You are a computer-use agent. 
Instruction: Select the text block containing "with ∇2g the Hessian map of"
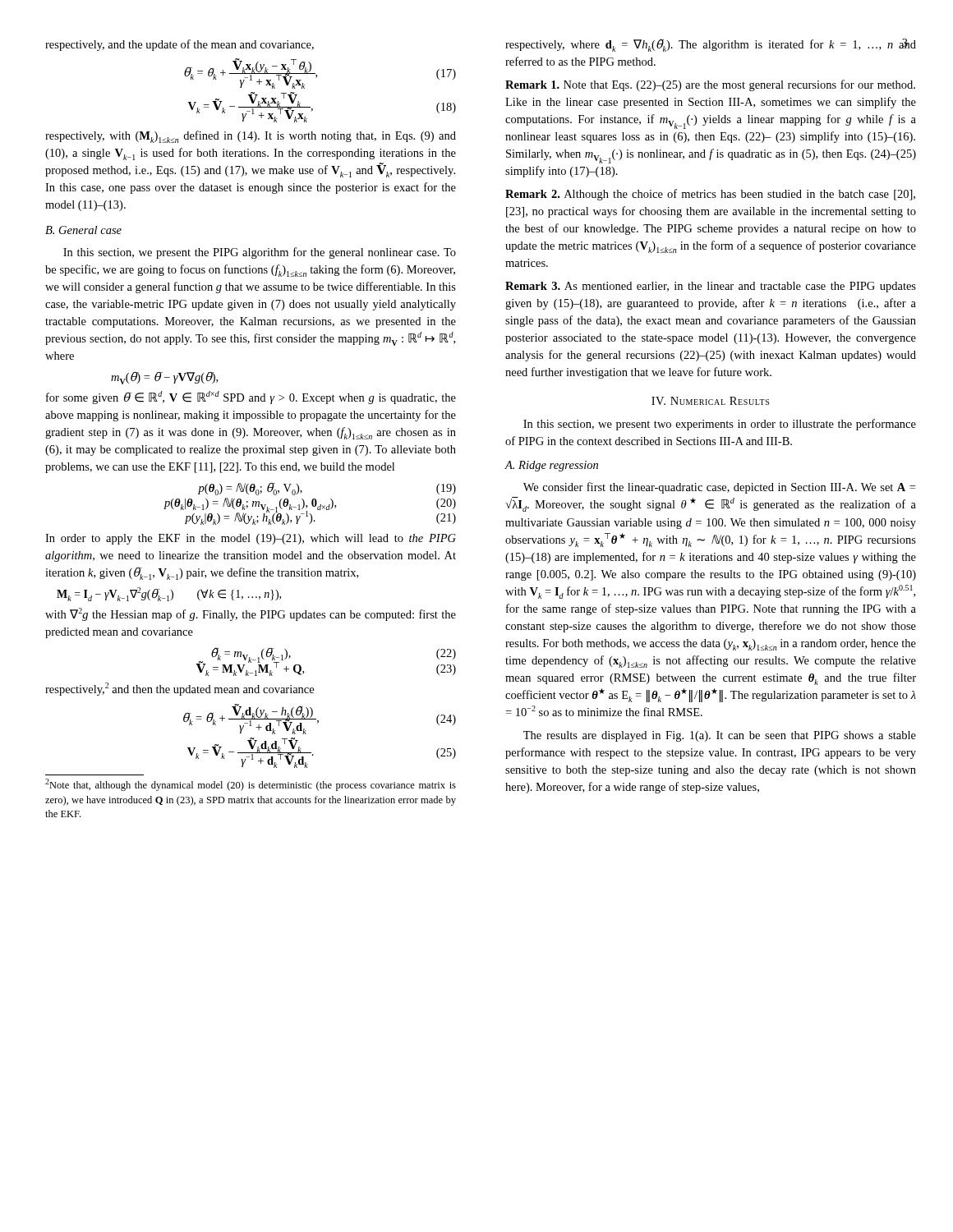click(251, 624)
